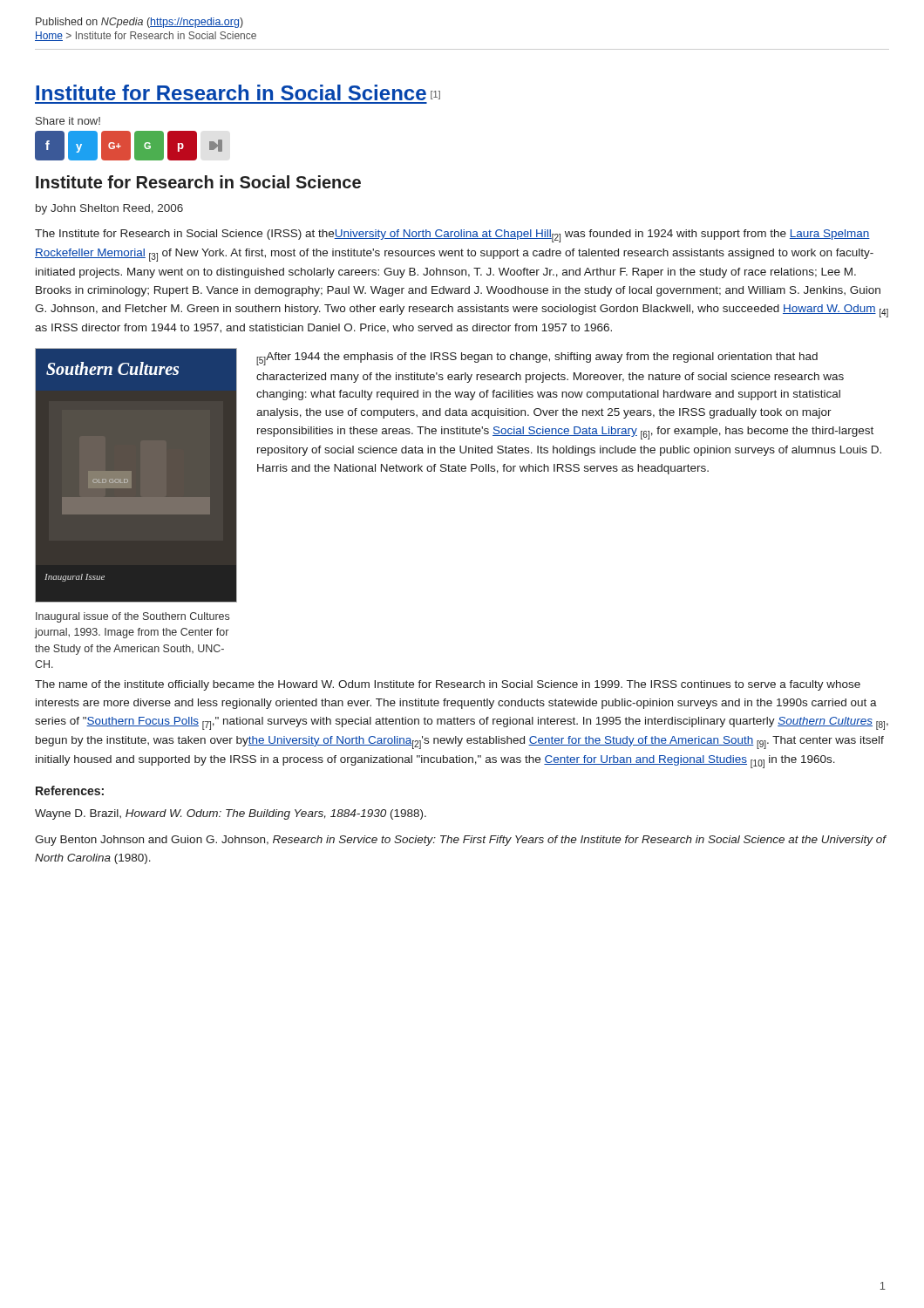924x1308 pixels.
Task: Select the passage starting "by John Shelton Reed, 2006"
Action: point(109,208)
